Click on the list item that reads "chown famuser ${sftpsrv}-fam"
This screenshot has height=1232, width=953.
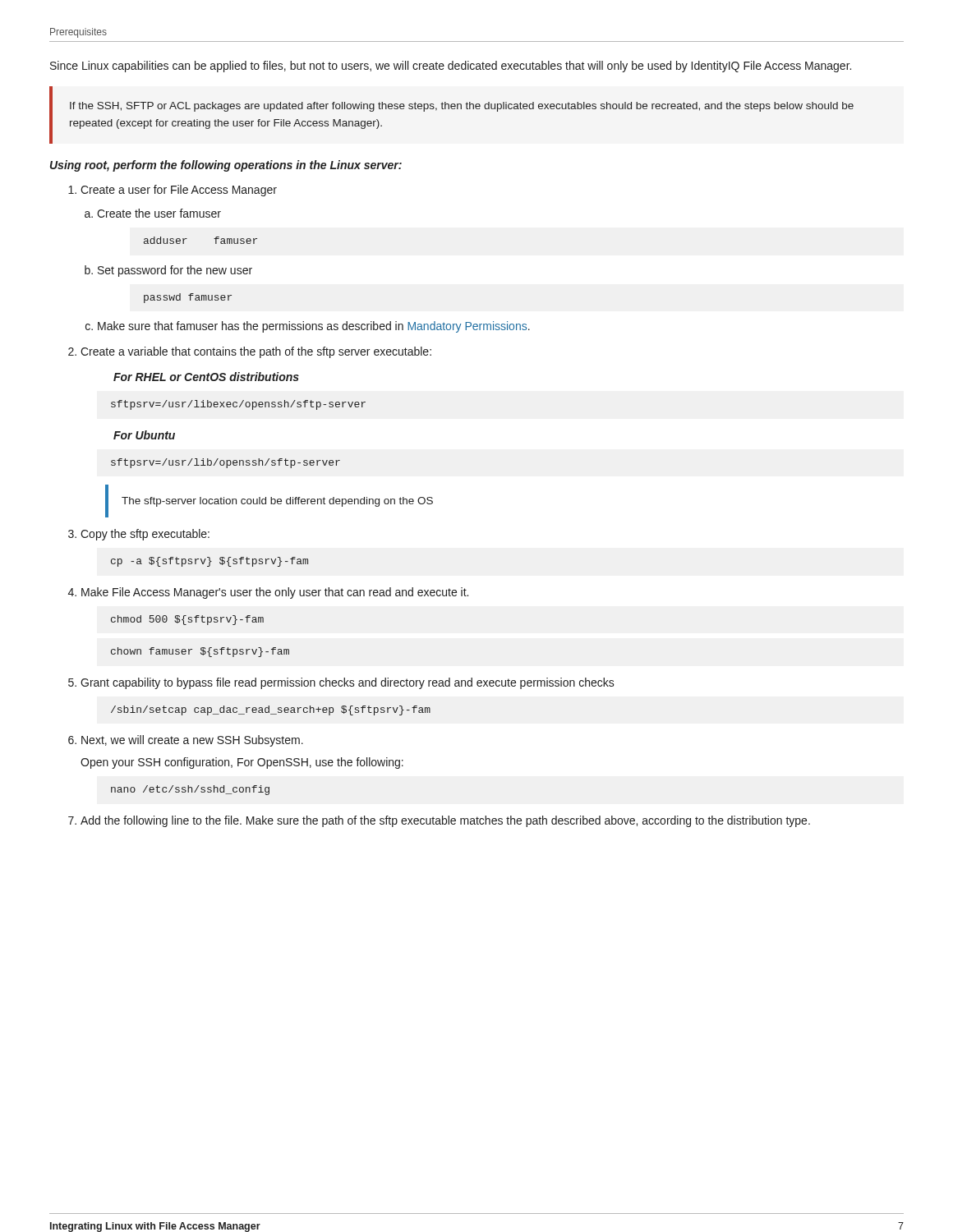pyautogui.click(x=200, y=652)
